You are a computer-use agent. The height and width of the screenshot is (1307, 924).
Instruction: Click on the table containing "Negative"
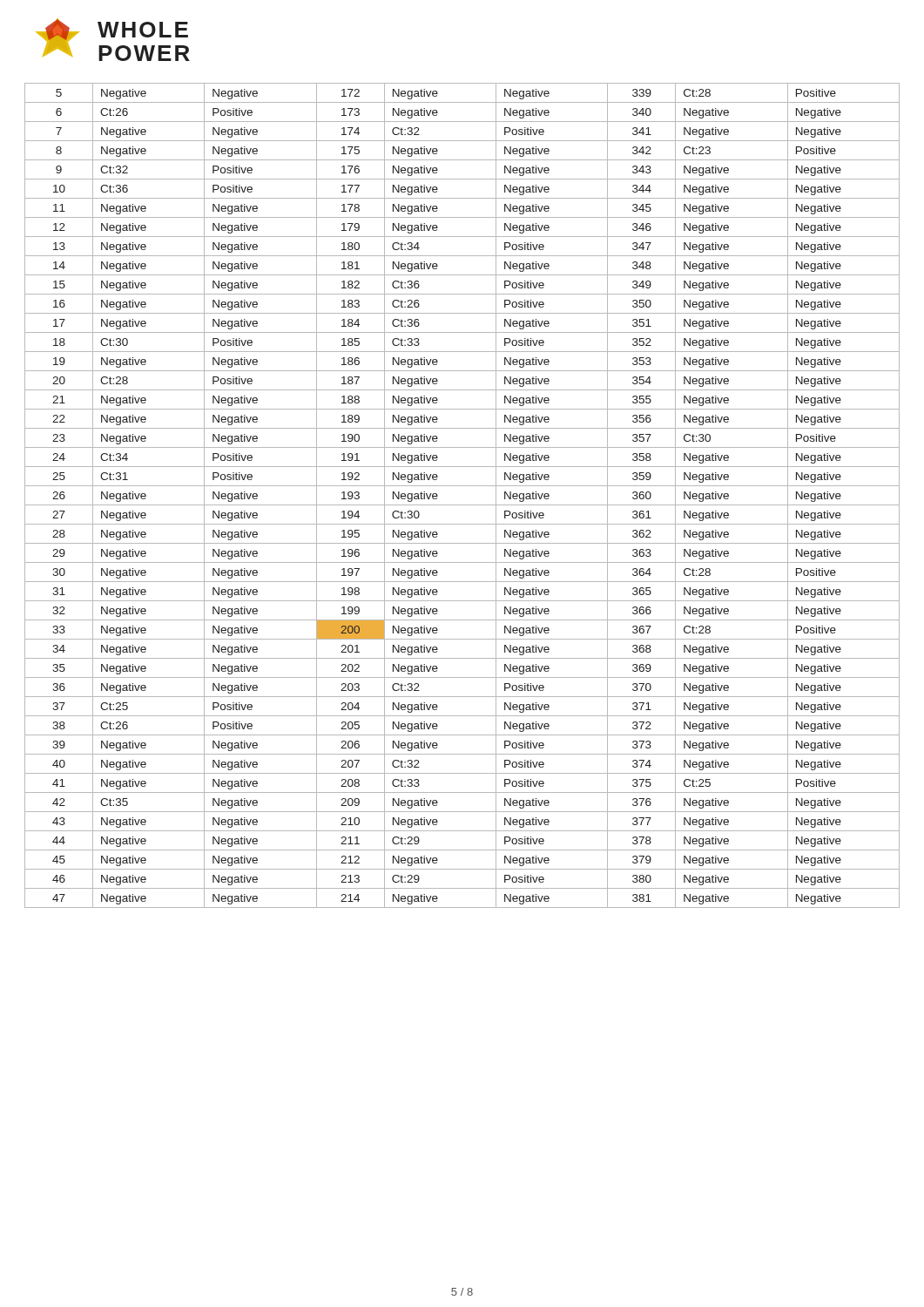(462, 677)
